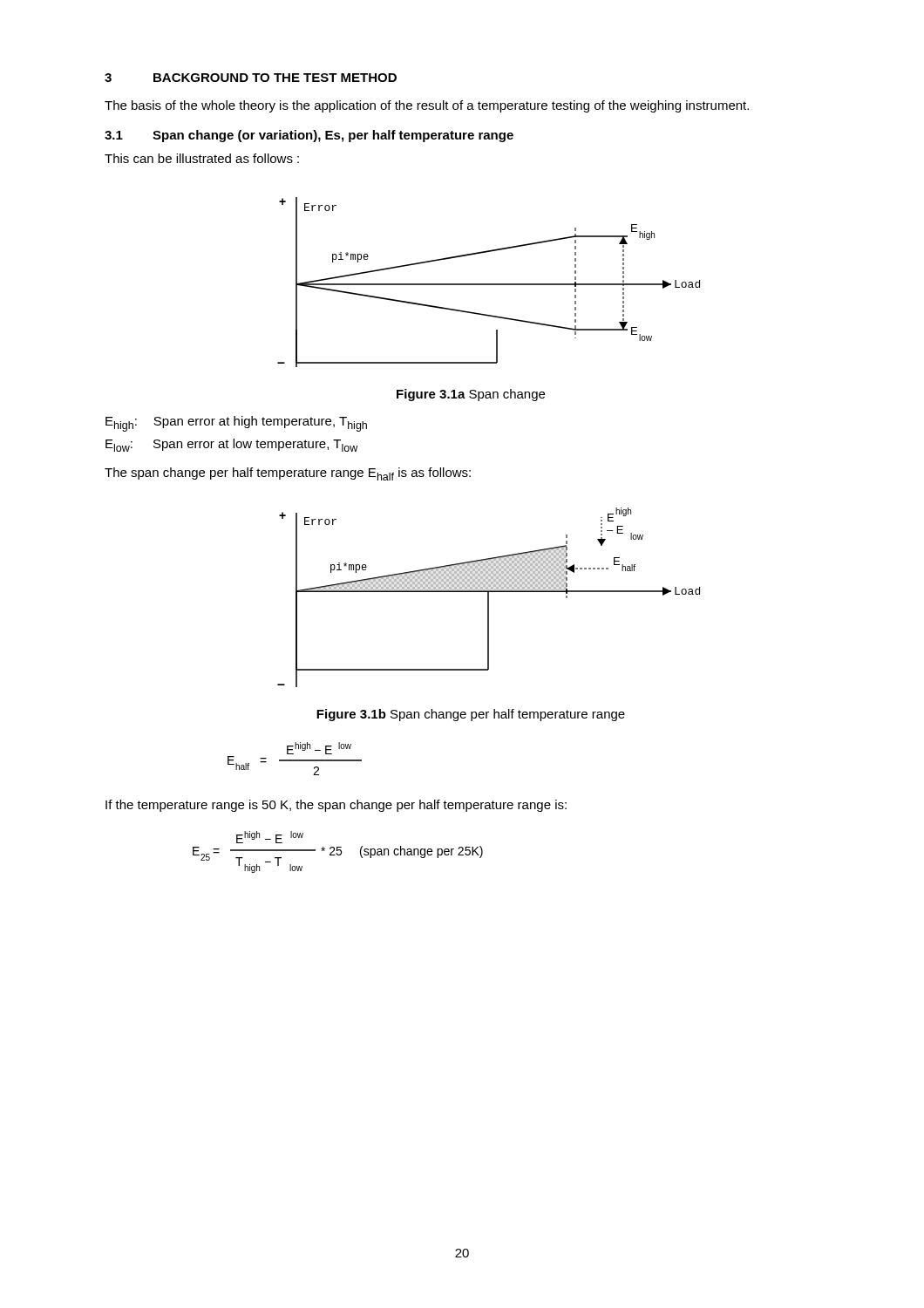The width and height of the screenshot is (924, 1308).
Task: Click on the formula containing "E 25 = E high −"
Action: pyautogui.click(x=357, y=851)
